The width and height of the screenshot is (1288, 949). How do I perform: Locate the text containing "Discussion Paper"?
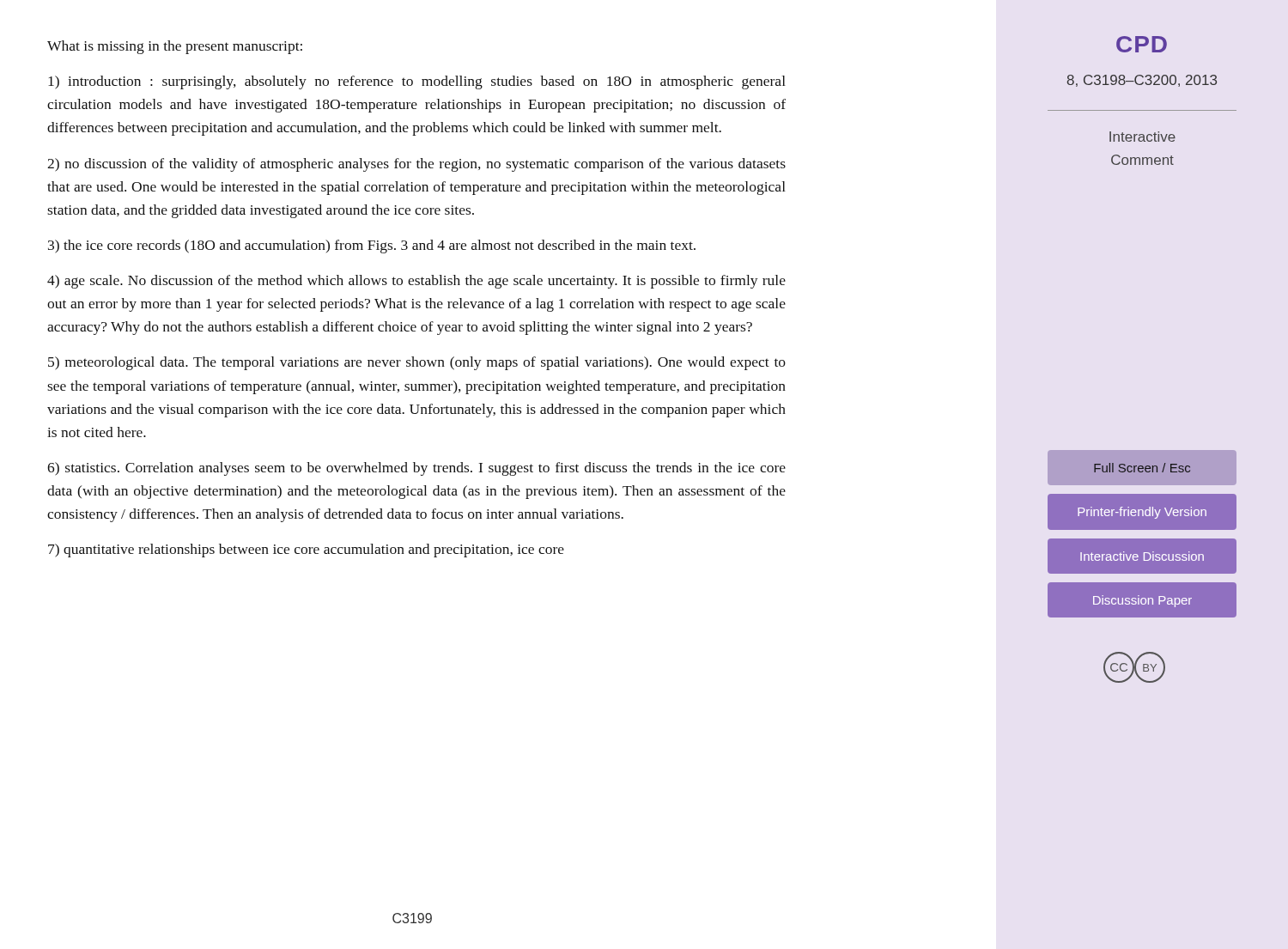[1142, 600]
